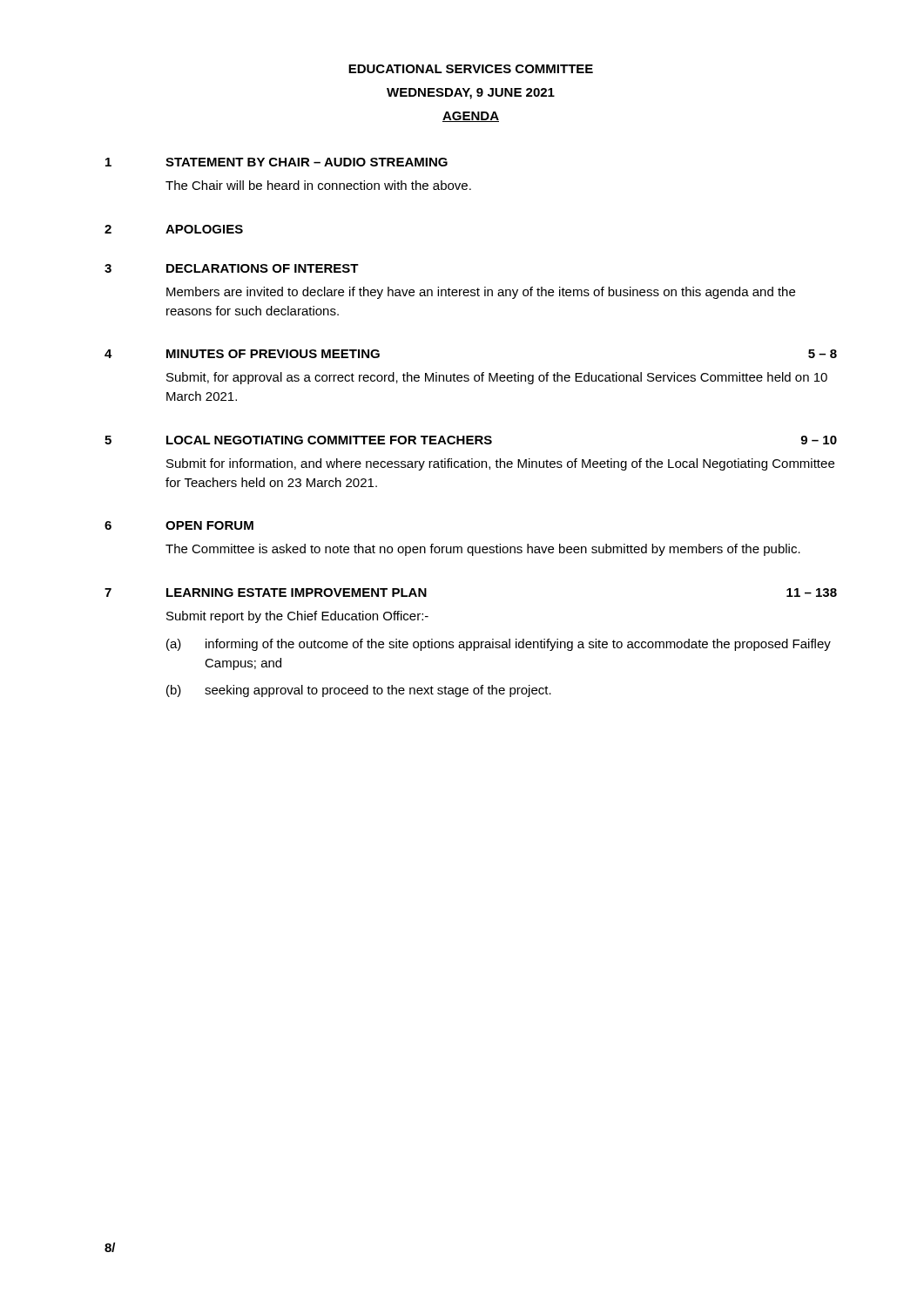Click on the element starting "EDUCATIONAL SERVICES COMMITTEE"

pyautogui.click(x=471, y=68)
